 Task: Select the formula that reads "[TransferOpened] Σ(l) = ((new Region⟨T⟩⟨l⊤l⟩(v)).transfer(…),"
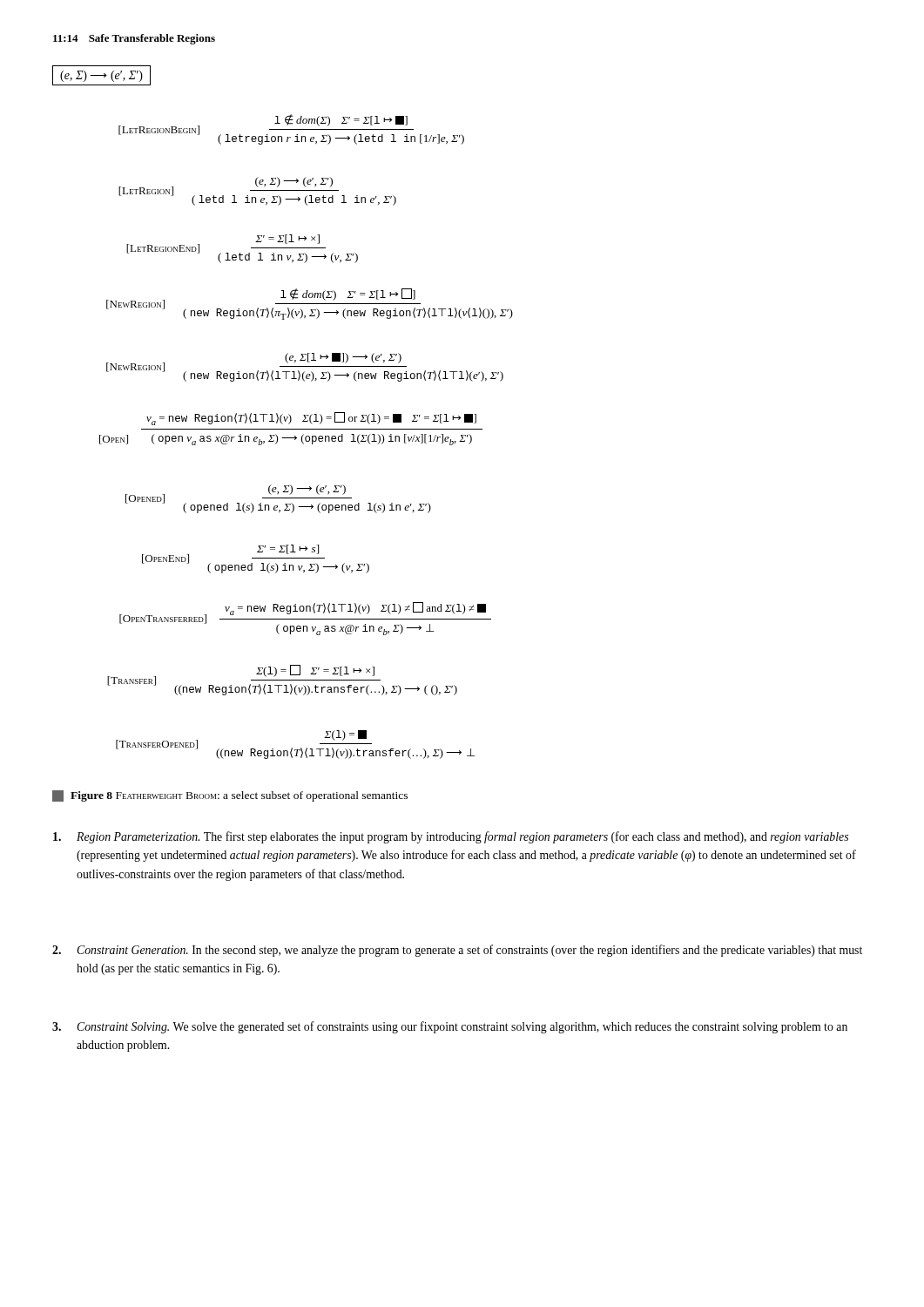click(462, 744)
